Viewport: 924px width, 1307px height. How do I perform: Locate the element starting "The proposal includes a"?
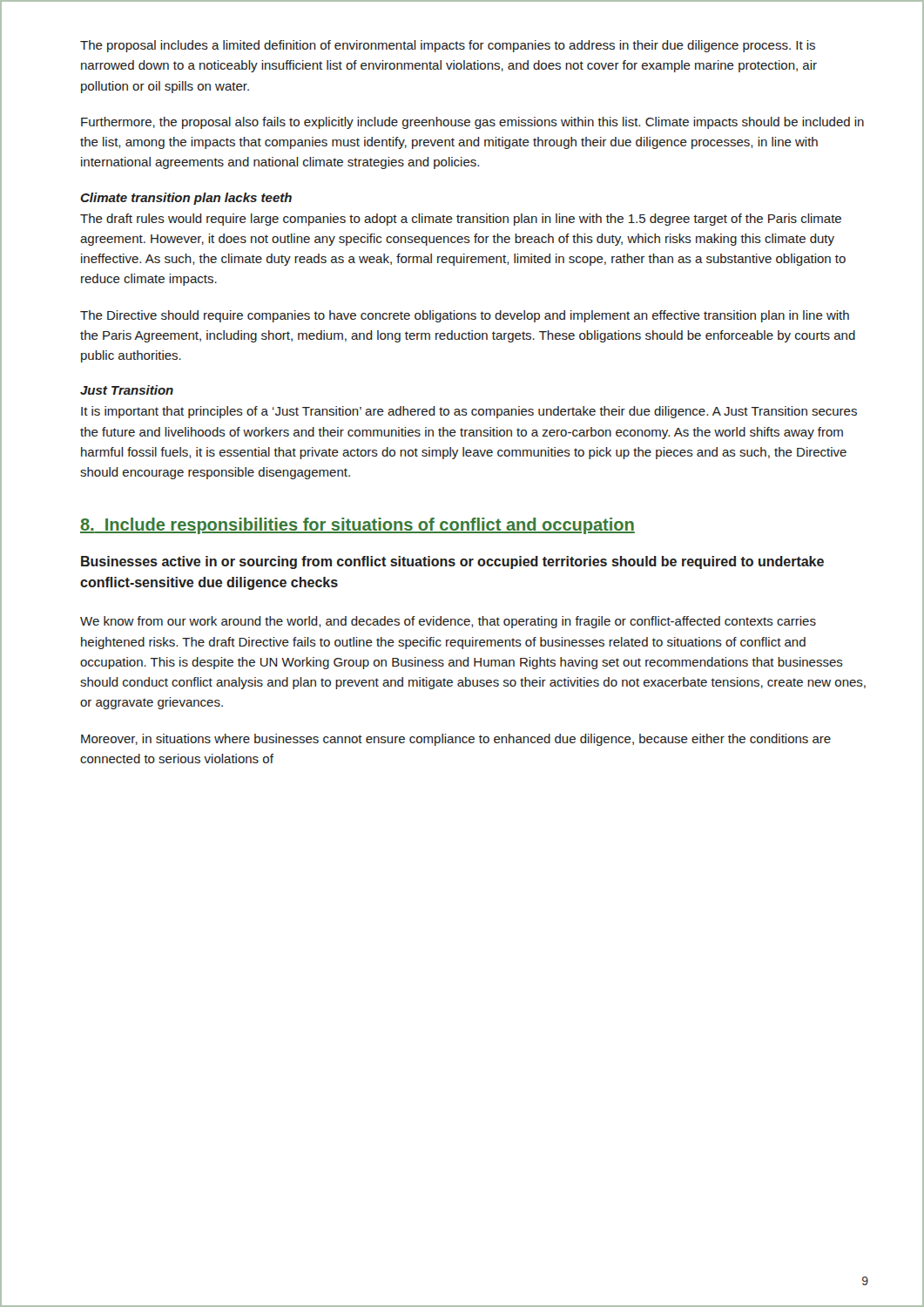point(449,65)
